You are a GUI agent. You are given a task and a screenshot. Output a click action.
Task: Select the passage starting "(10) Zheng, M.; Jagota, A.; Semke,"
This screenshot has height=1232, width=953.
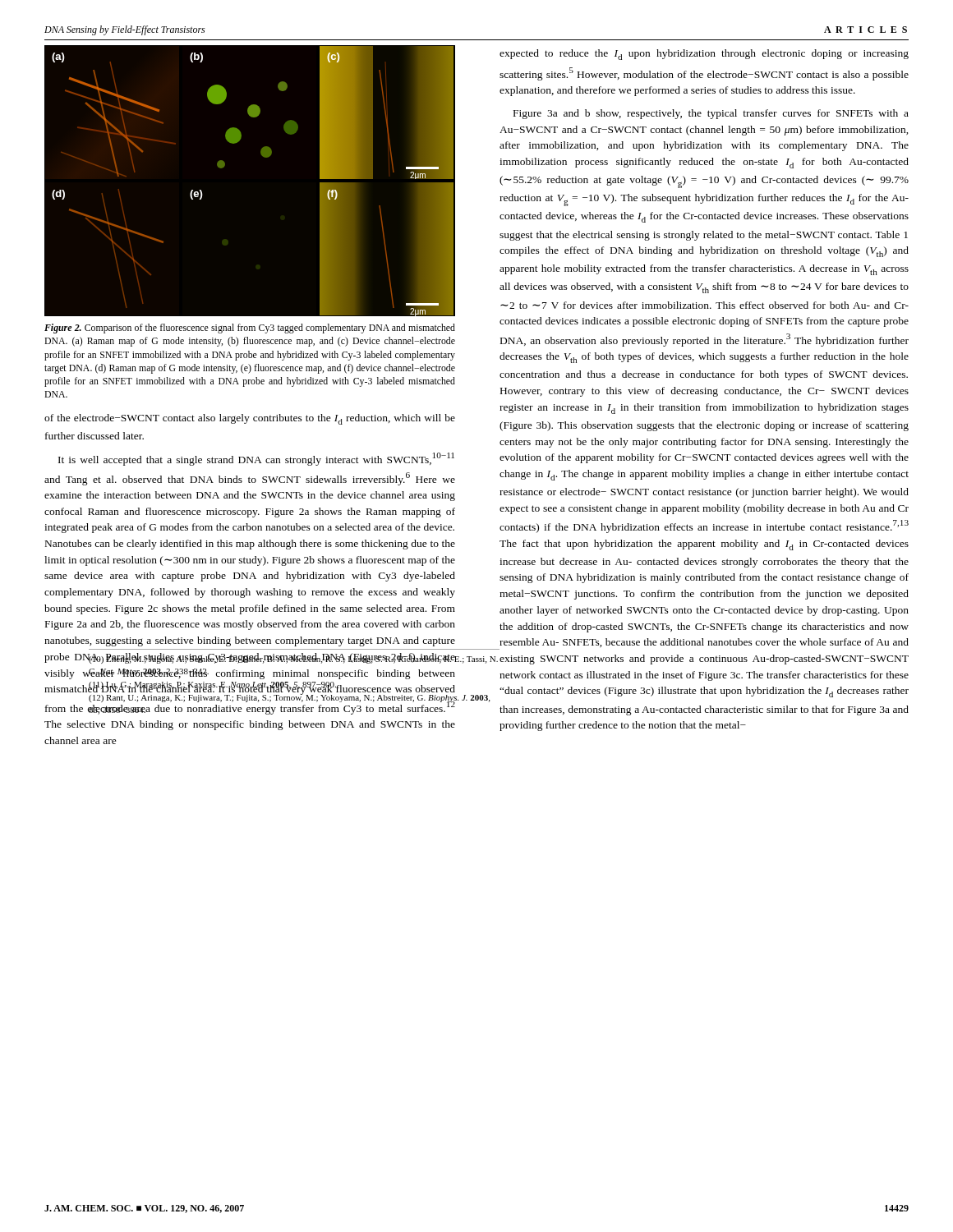pos(293,665)
